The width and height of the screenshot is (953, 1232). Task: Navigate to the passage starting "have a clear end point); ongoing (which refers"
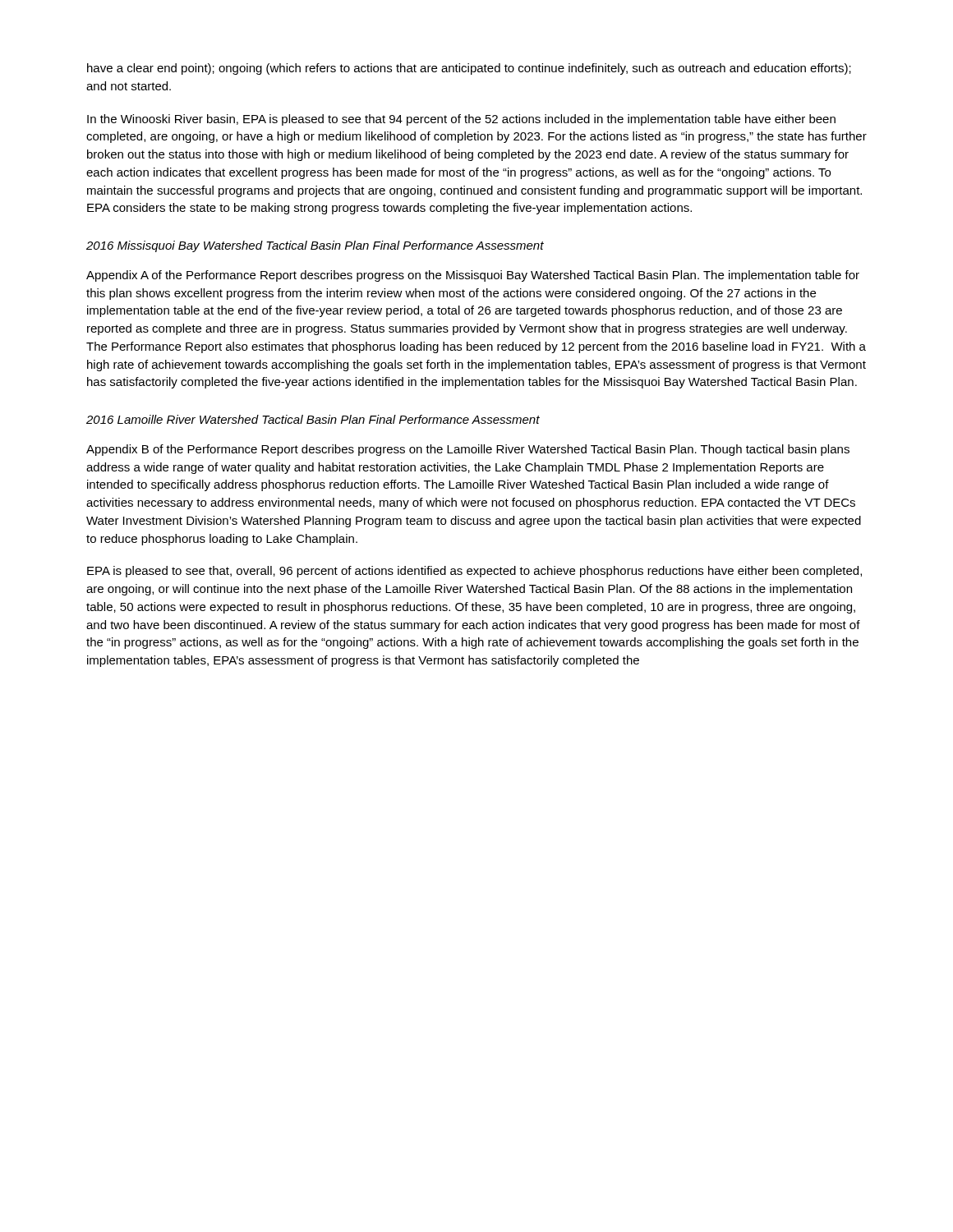(469, 77)
